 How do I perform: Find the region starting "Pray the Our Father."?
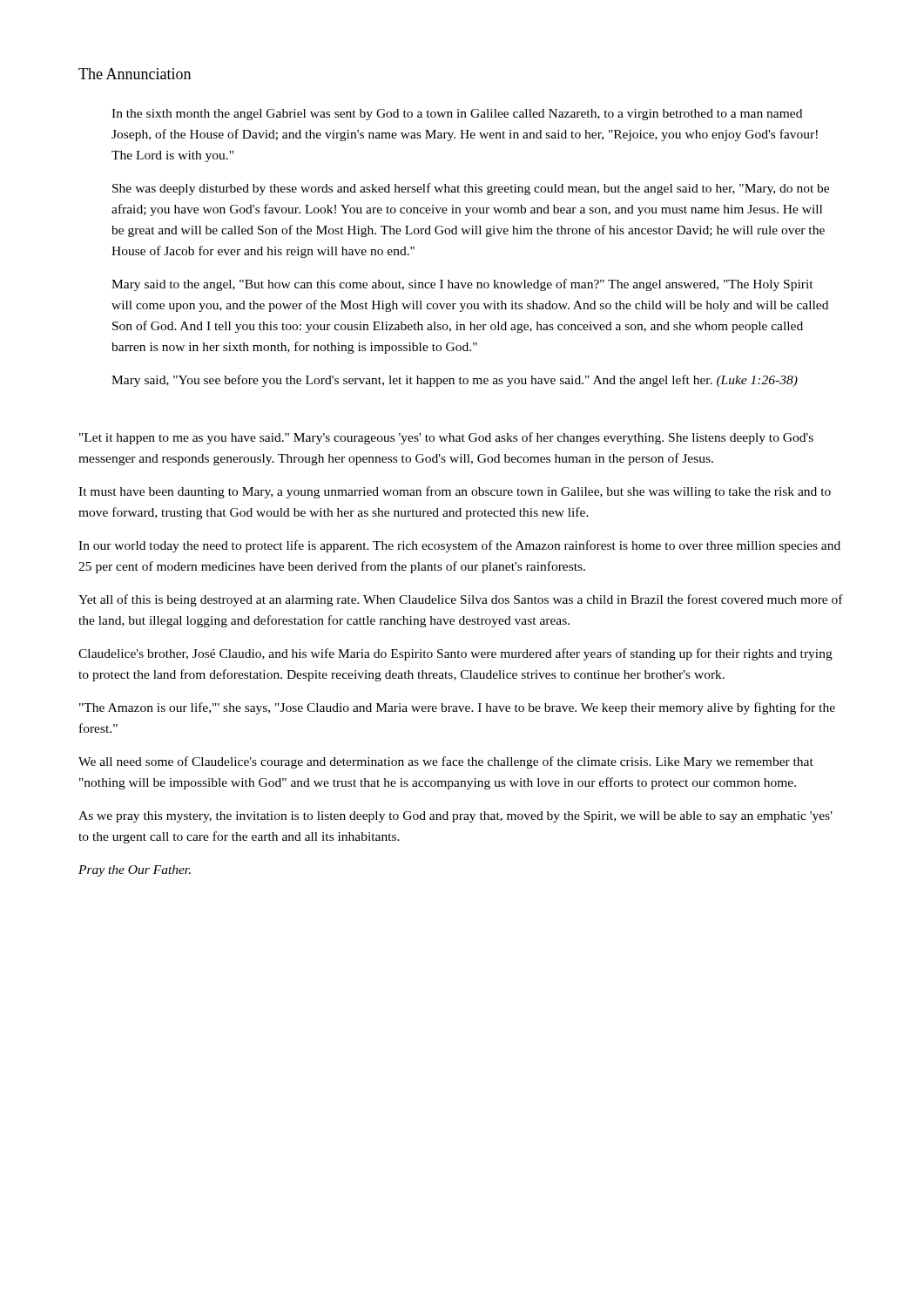click(x=135, y=871)
